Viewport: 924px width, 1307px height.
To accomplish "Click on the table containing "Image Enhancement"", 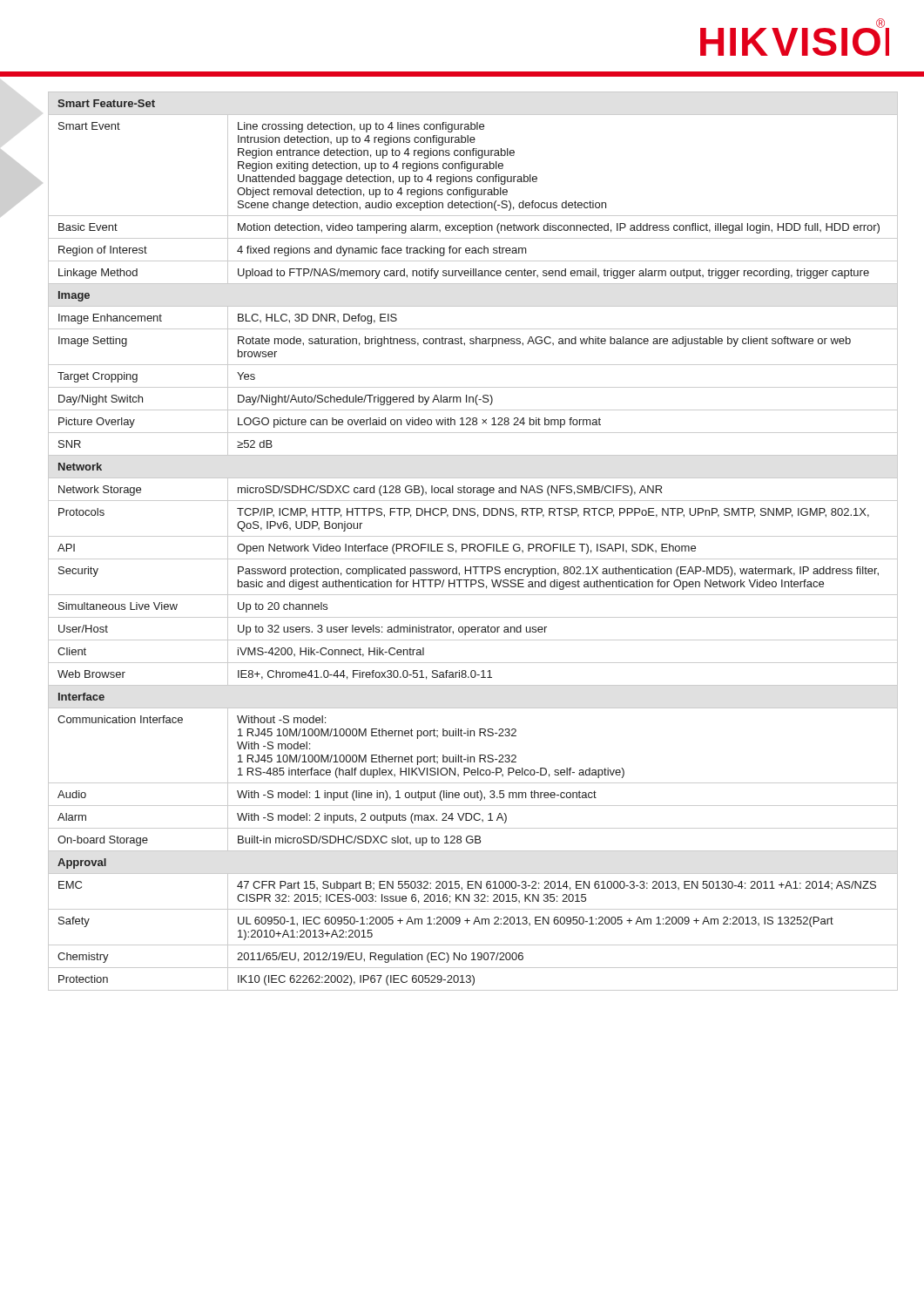I will [x=473, y=691].
